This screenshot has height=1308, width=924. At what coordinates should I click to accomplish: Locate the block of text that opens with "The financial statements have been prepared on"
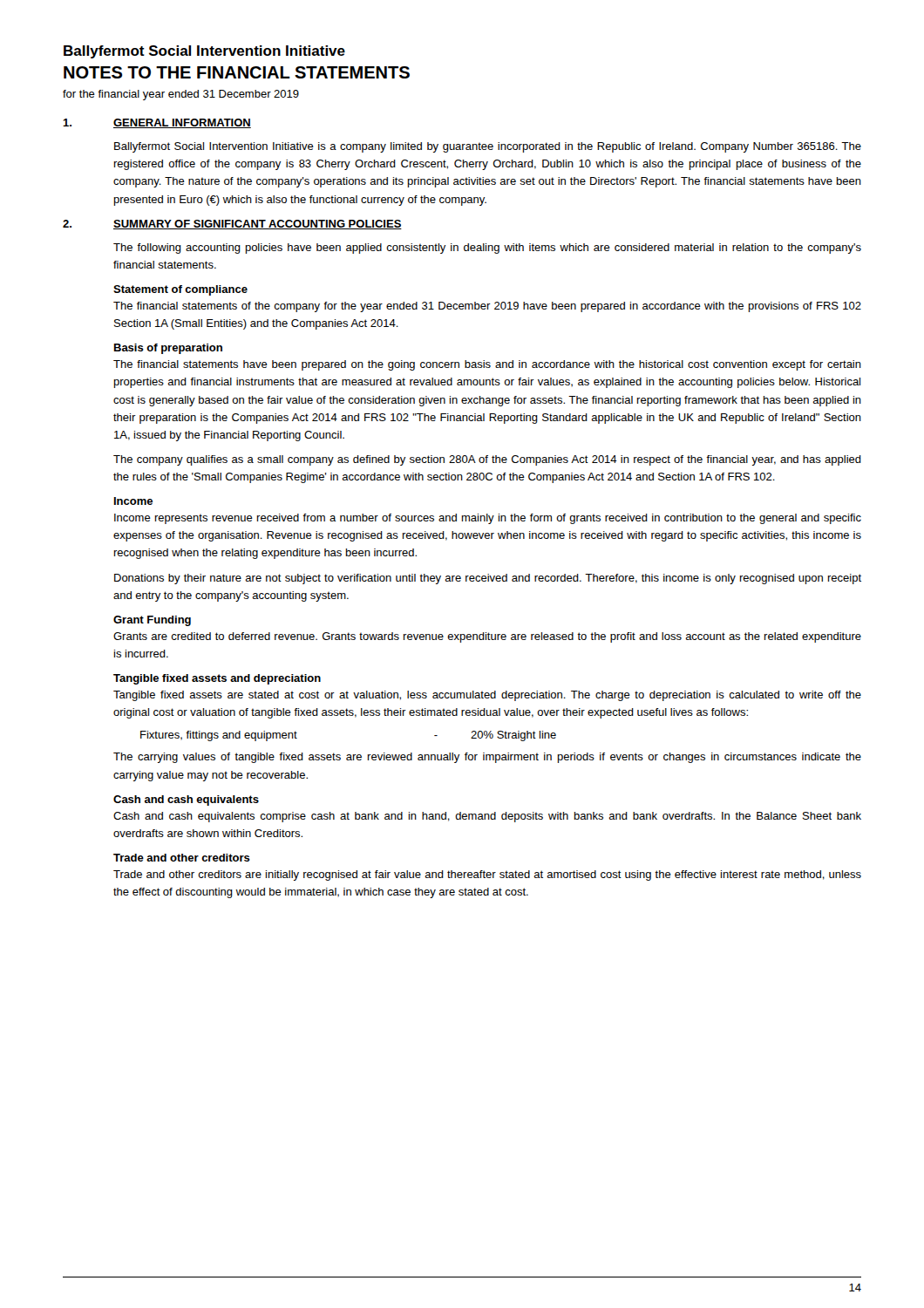[487, 421]
